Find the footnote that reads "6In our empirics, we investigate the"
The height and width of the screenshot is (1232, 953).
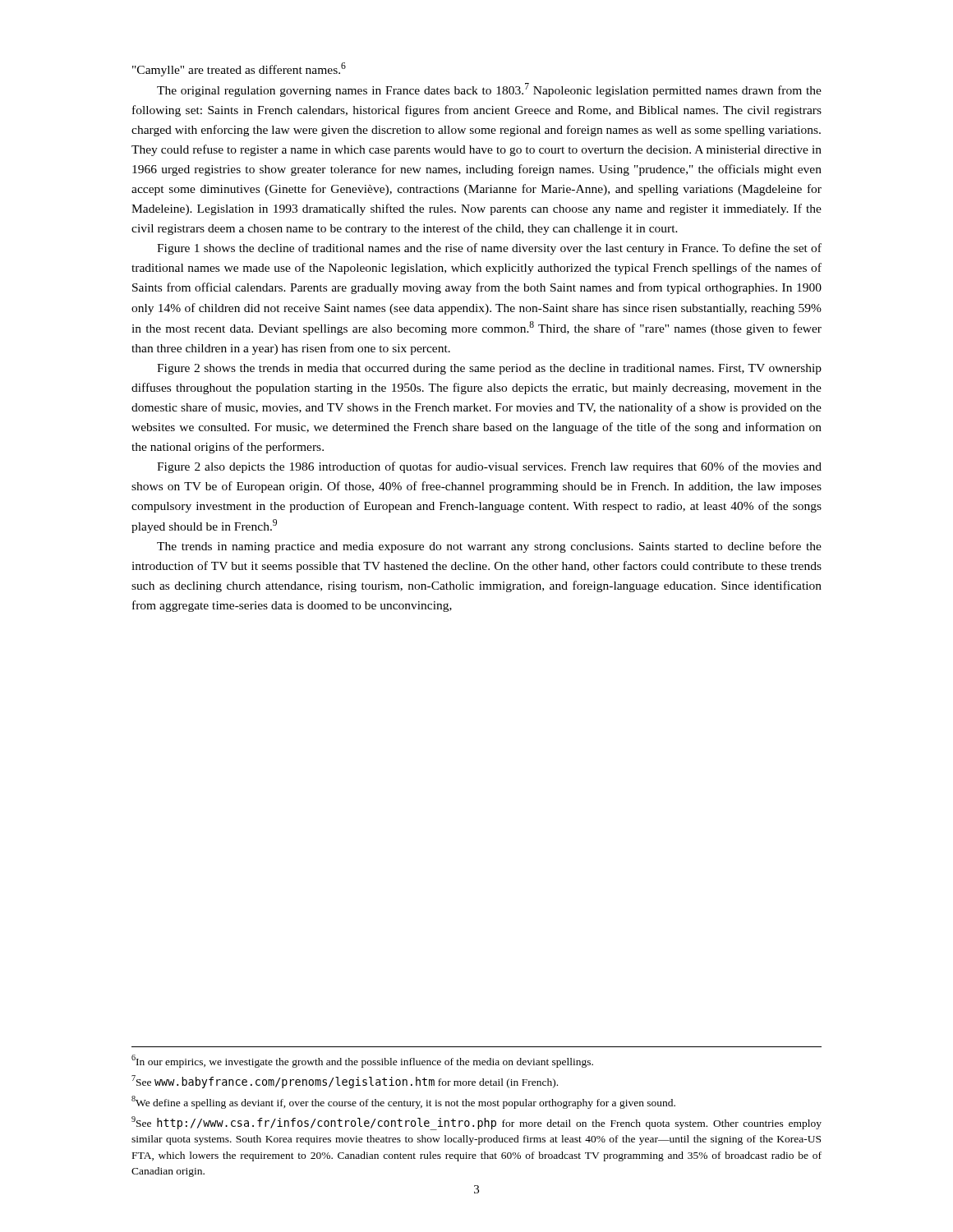tap(363, 1060)
